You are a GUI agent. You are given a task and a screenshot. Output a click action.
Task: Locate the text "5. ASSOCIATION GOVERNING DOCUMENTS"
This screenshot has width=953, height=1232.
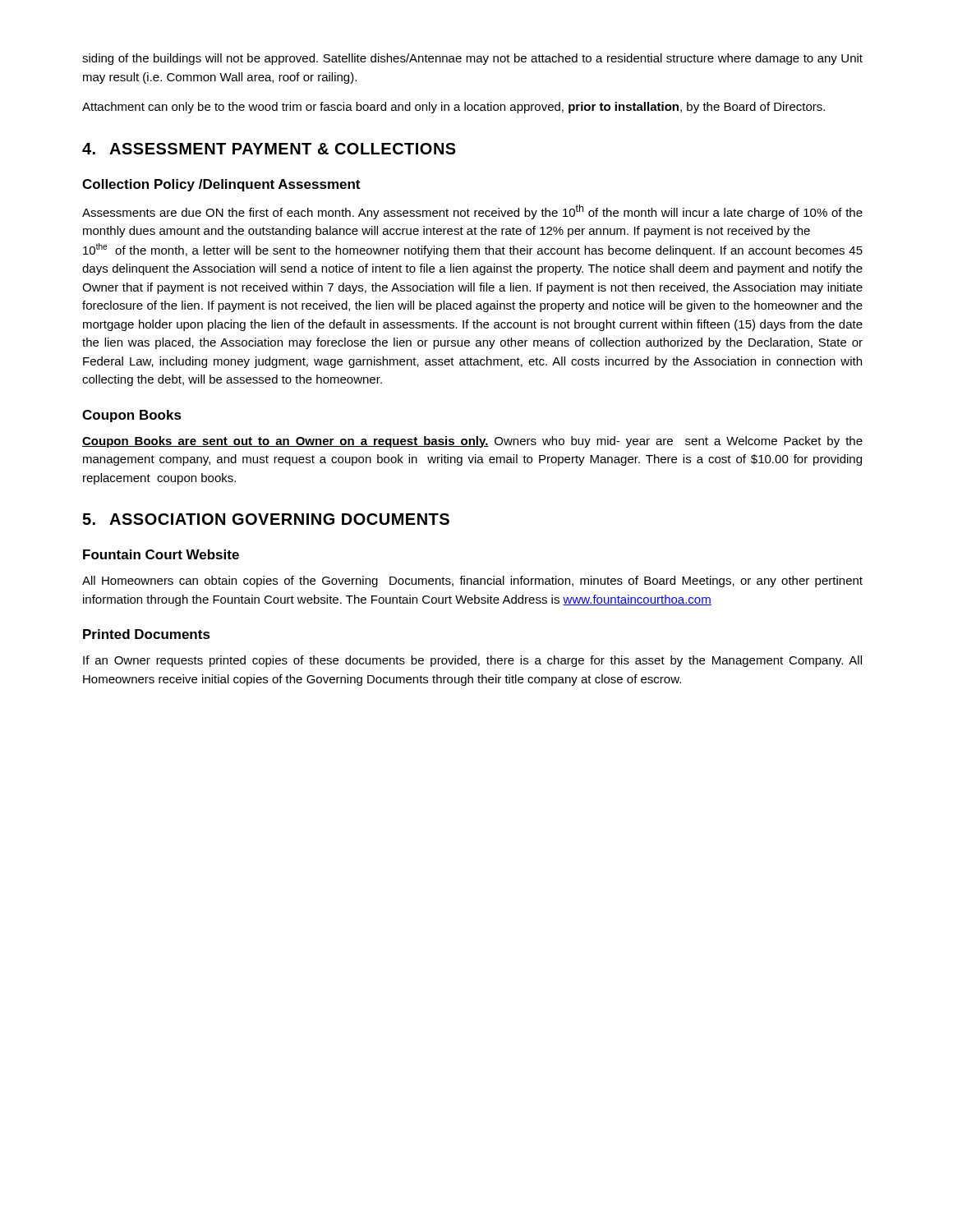pos(266,519)
